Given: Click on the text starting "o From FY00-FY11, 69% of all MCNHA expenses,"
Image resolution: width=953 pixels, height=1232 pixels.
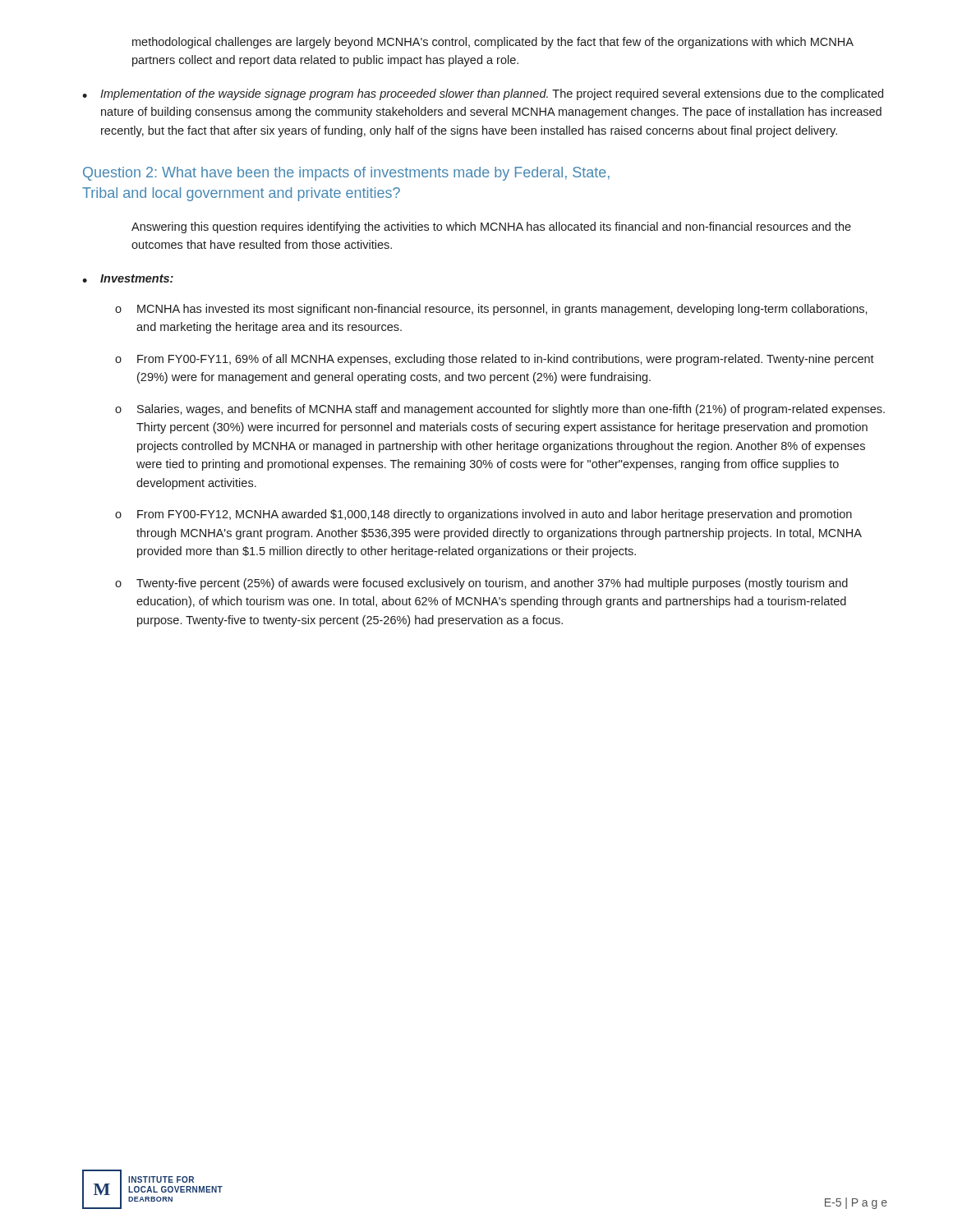Looking at the screenshot, I should pyautogui.click(x=501, y=368).
